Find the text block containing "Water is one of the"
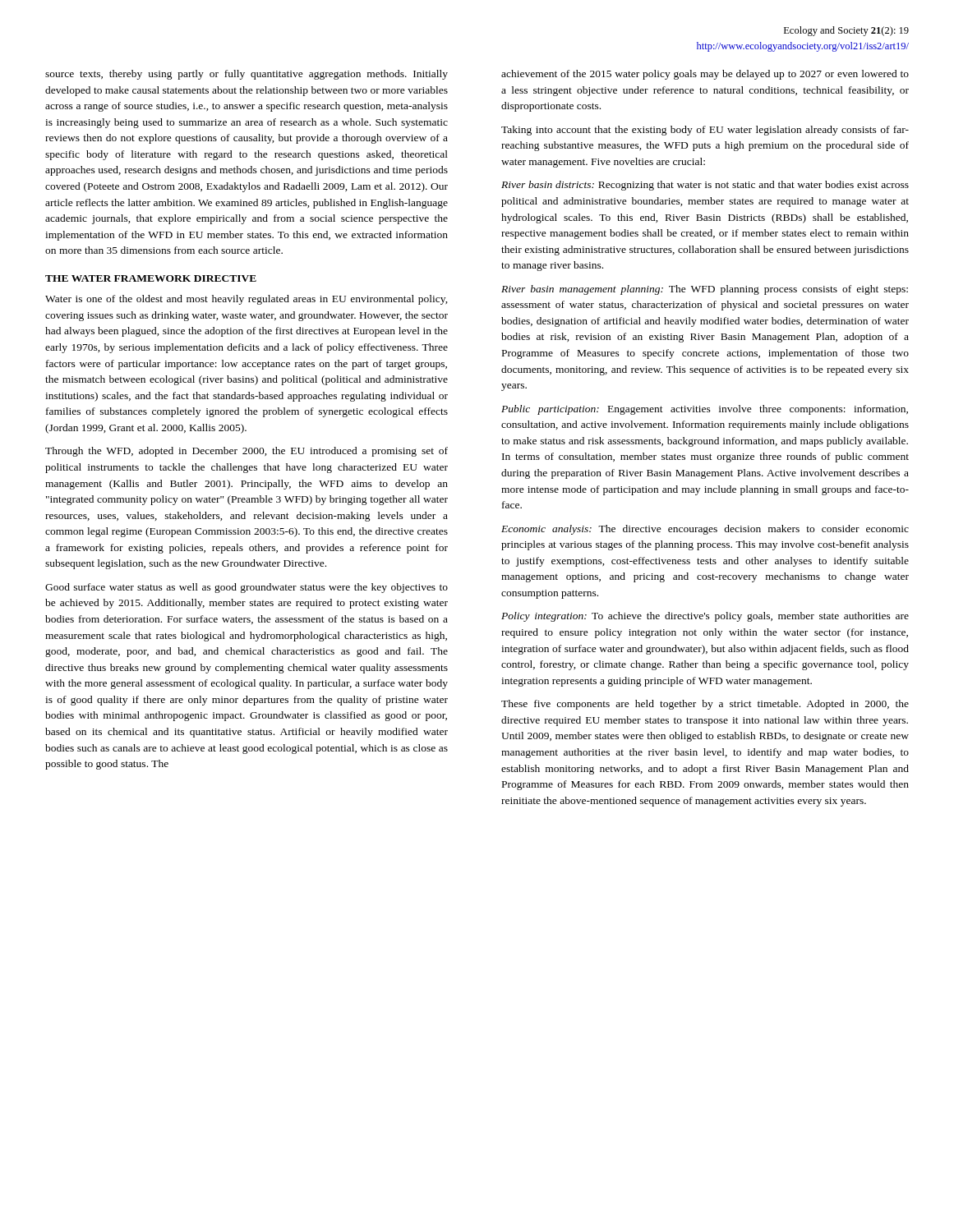954x1232 pixels. tap(247, 363)
